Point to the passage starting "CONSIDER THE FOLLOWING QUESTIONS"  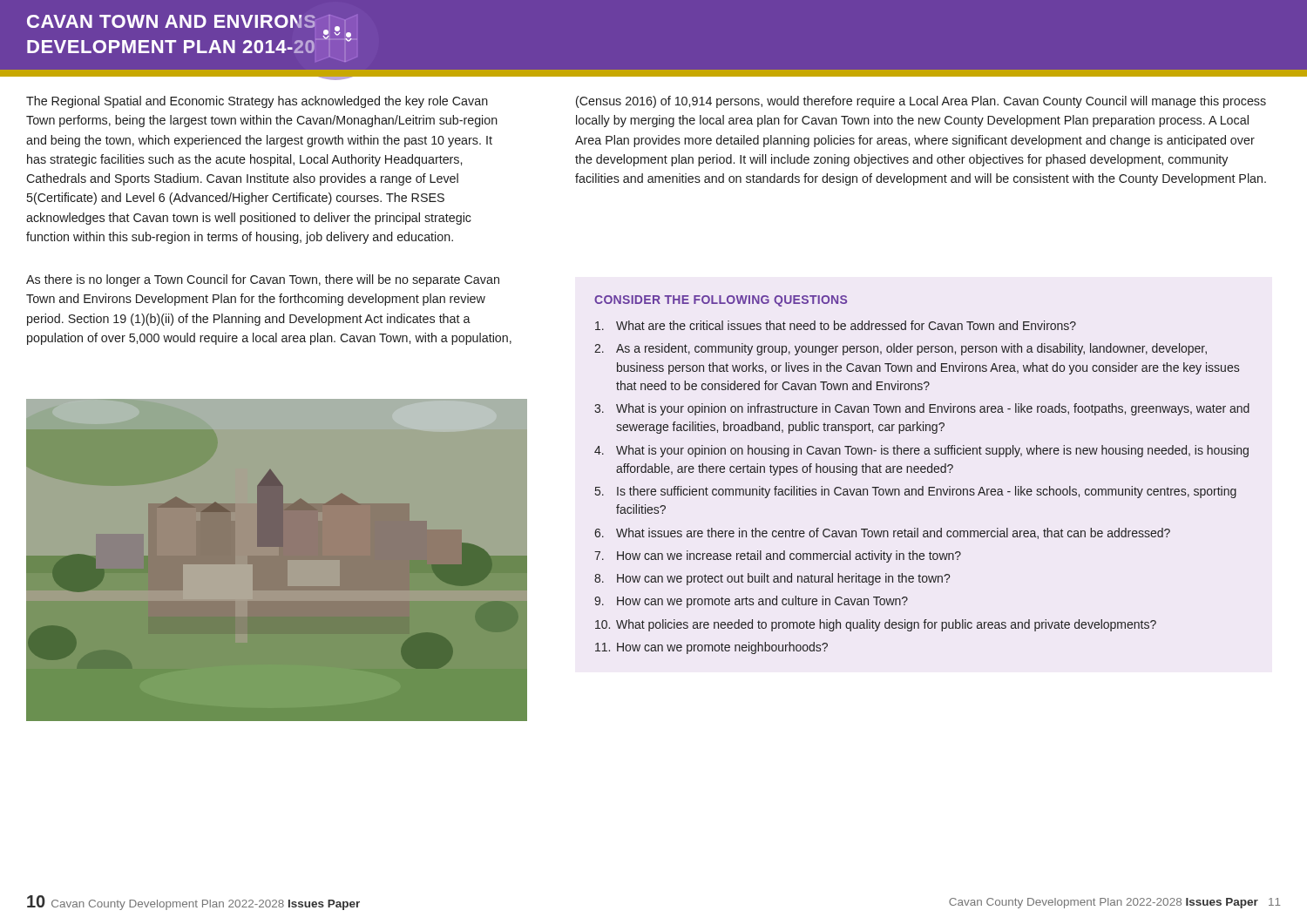tap(721, 300)
